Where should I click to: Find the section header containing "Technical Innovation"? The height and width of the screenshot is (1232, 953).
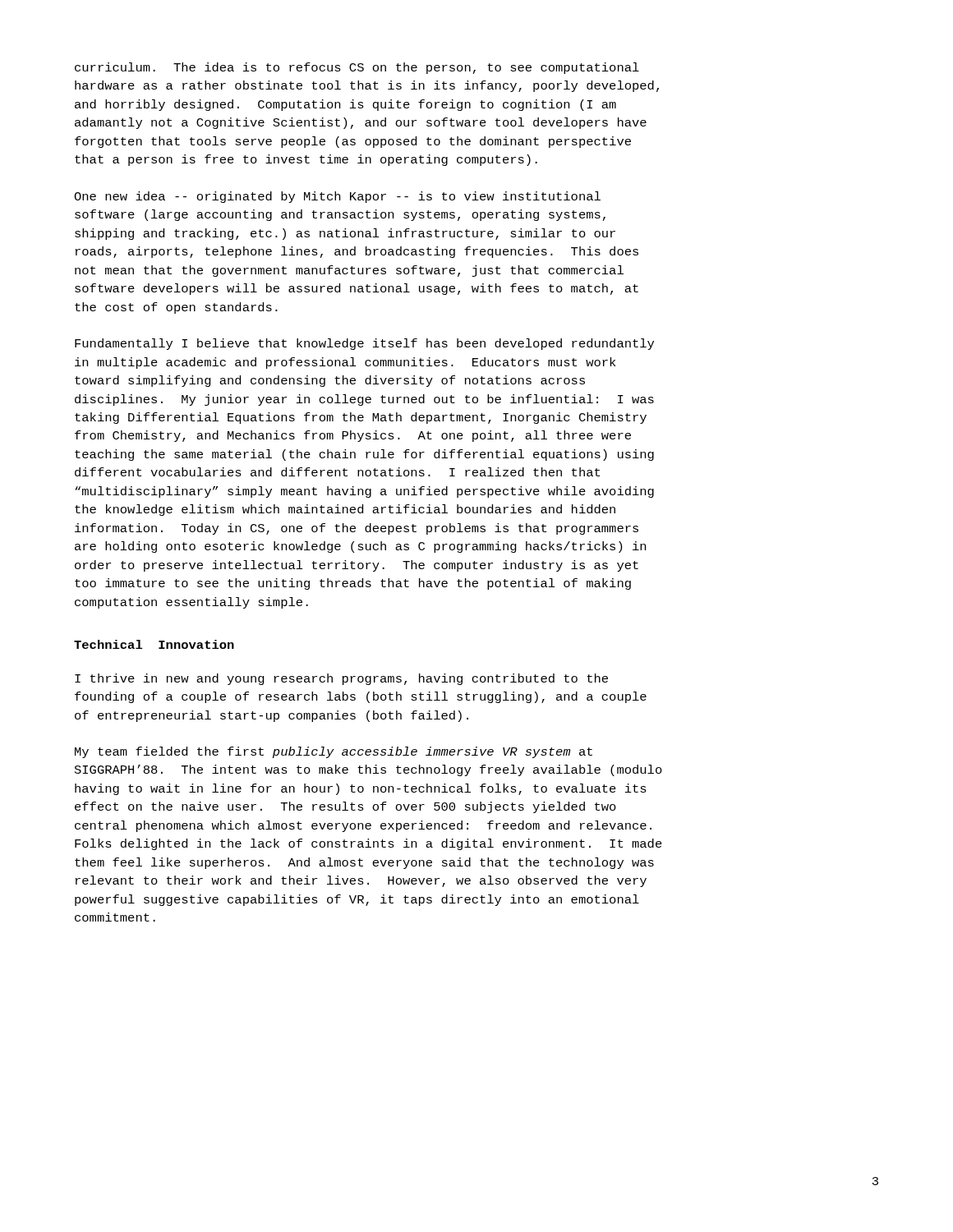click(x=154, y=646)
